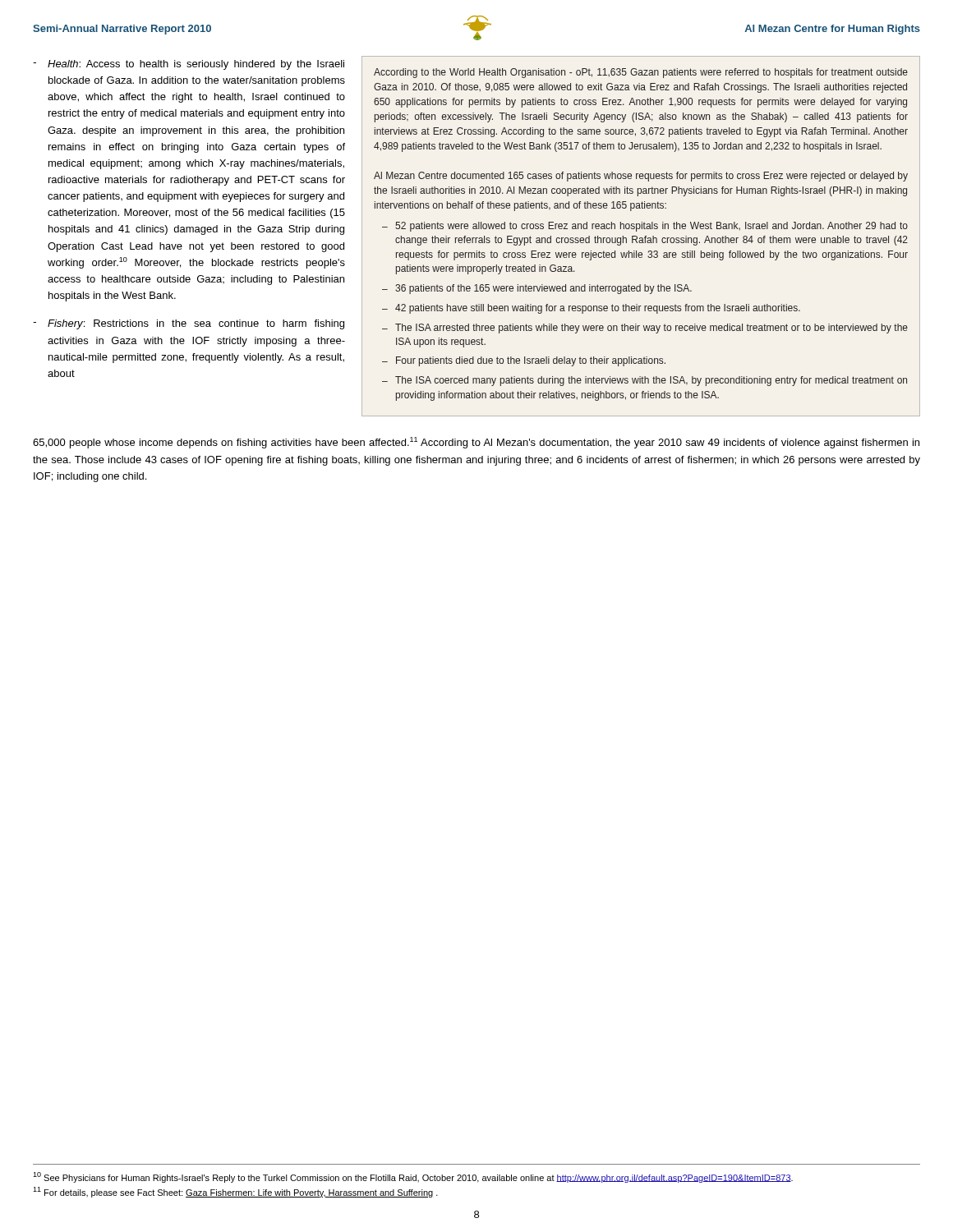
Task: Navigate to the text block starting "According to the World Health Organisation -"
Action: click(641, 109)
